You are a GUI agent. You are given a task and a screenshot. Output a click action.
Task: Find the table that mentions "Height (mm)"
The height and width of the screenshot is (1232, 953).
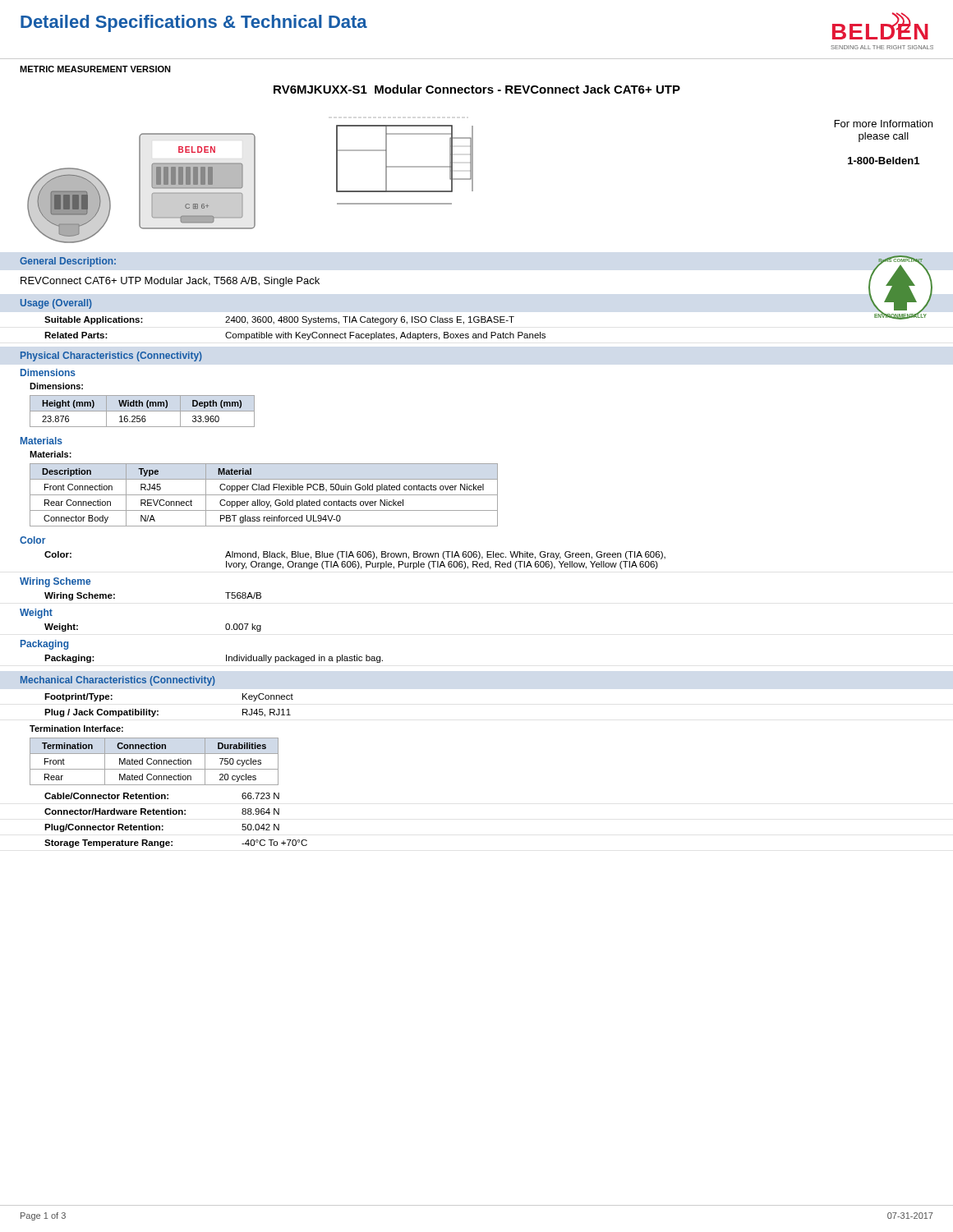(476, 411)
